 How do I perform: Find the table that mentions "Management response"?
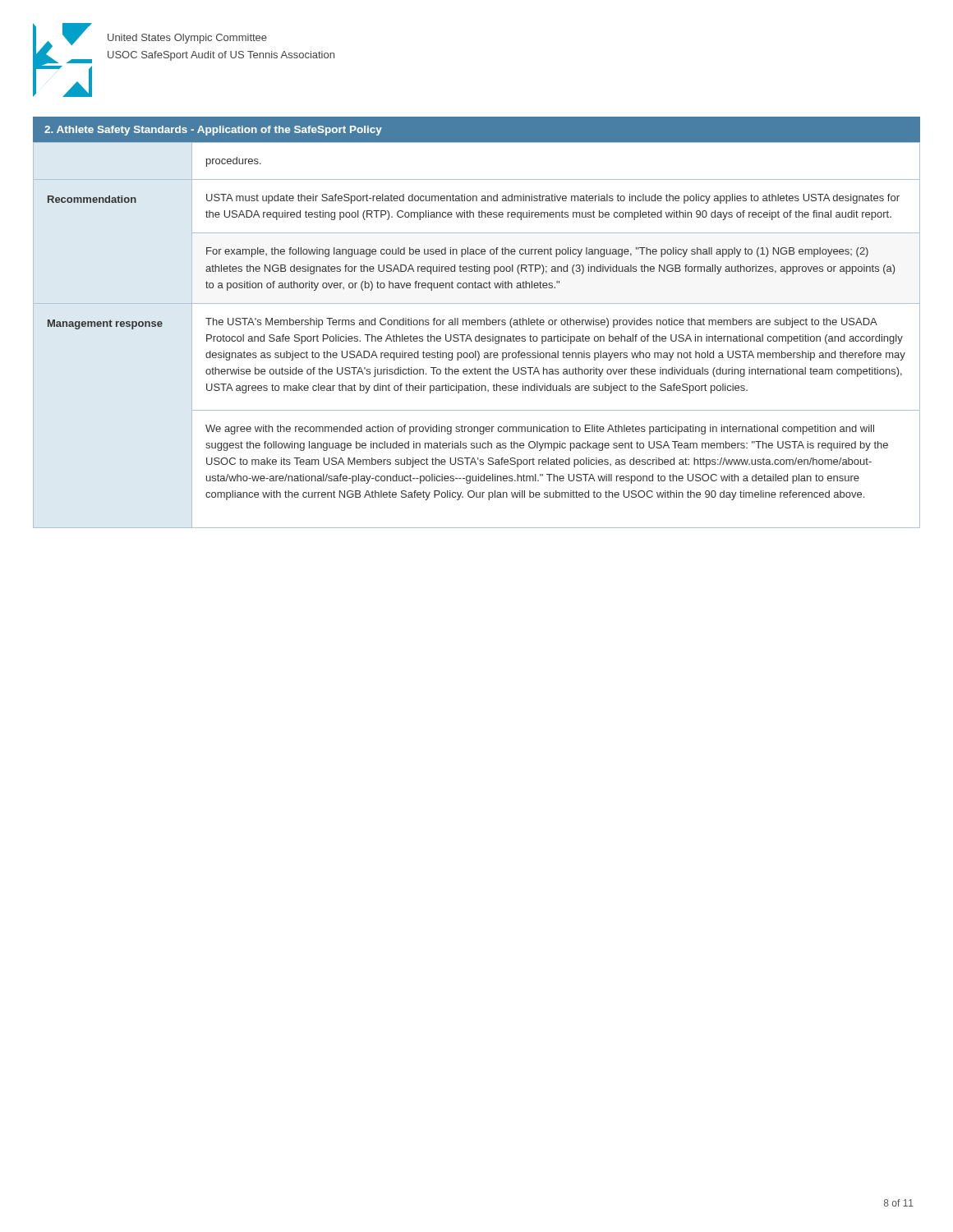pyautogui.click(x=476, y=335)
